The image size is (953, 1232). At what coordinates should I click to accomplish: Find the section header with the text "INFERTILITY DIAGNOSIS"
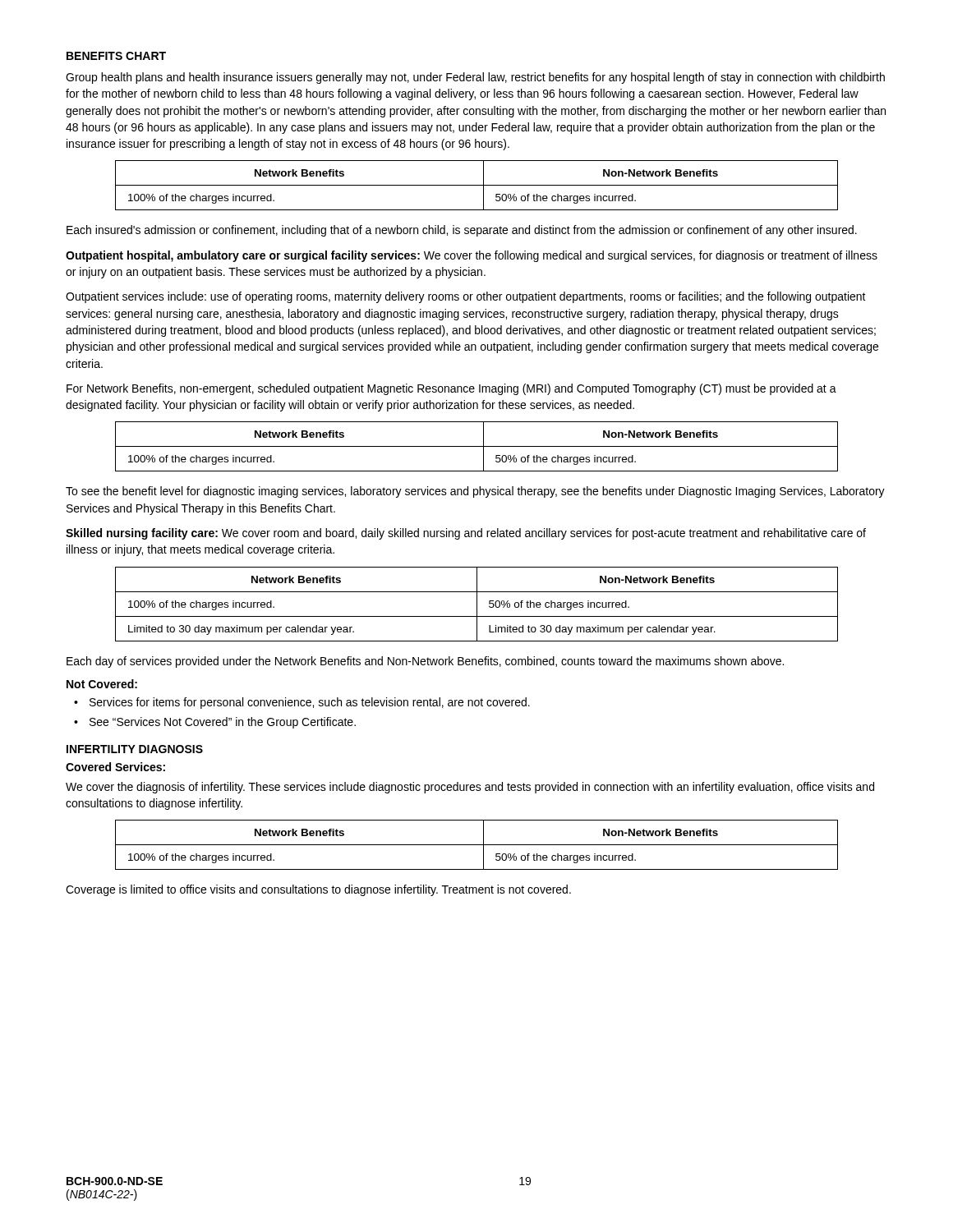pyautogui.click(x=134, y=749)
